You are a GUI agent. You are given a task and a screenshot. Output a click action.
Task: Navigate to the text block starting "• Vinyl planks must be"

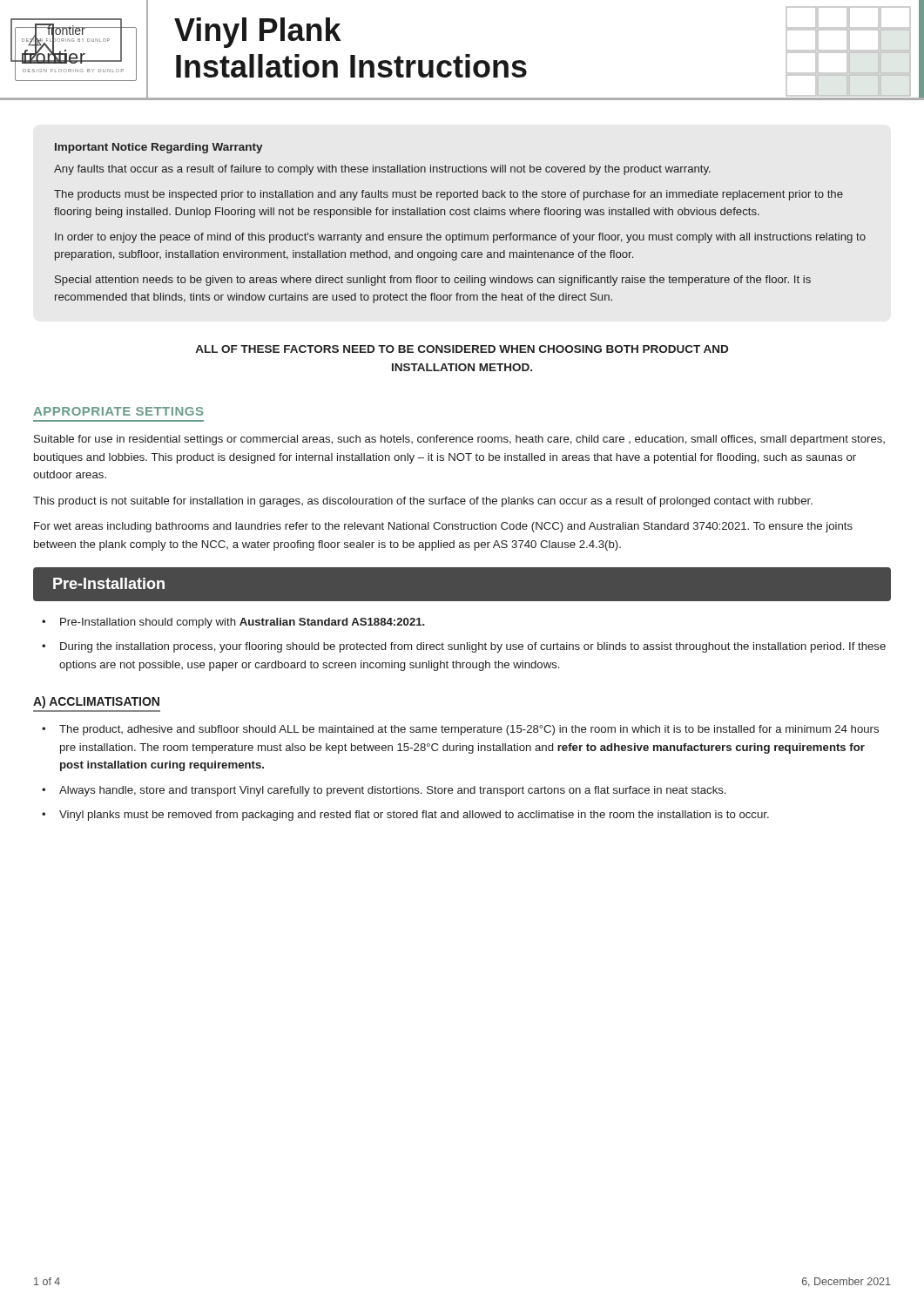pyautogui.click(x=406, y=815)
